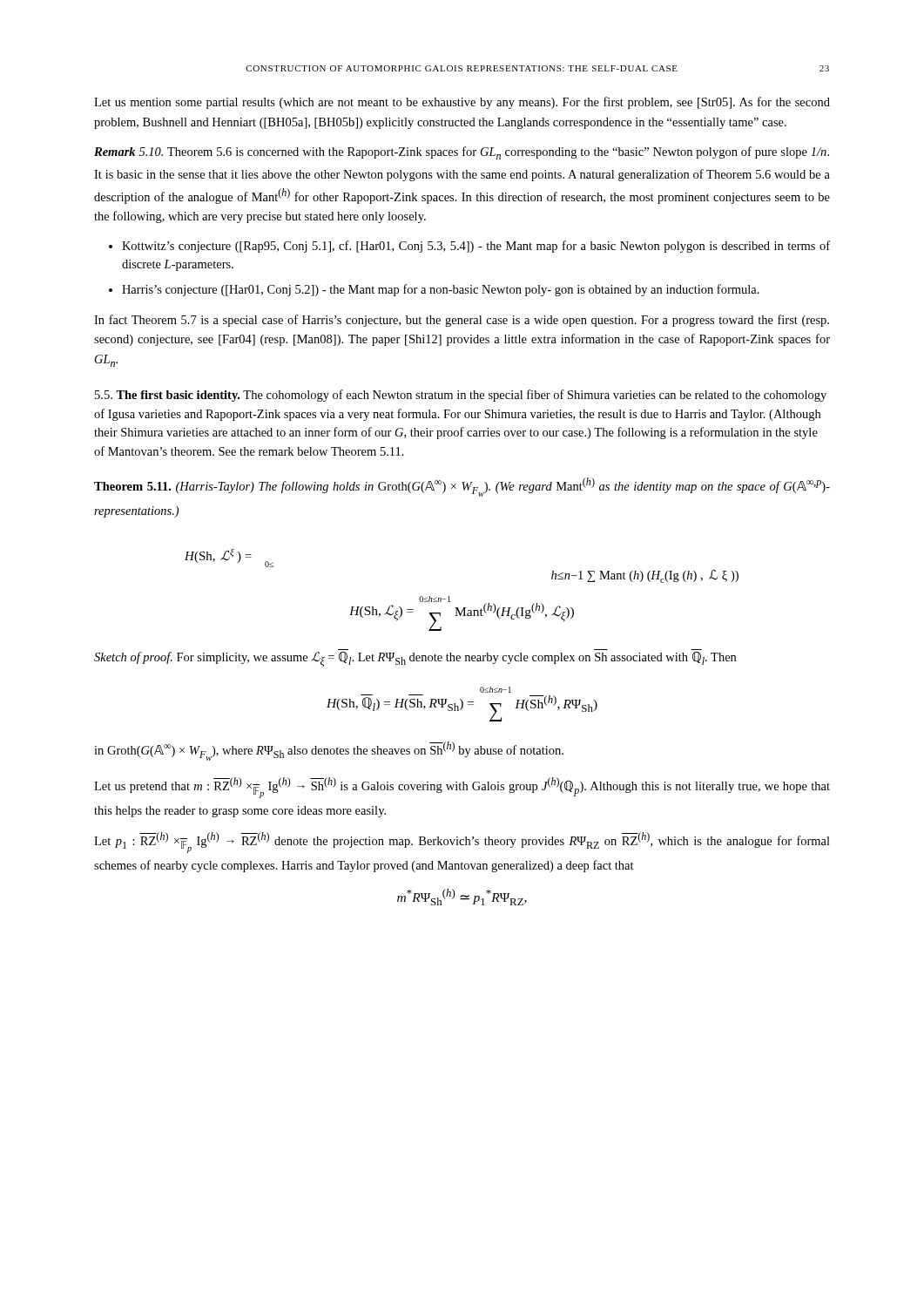
Task: Point to the block beginning "Kottwitz’s conjecture ([Rap95, Conj 5.1], cf. [Har01, Conj"
Action: (x=476, y=255)
